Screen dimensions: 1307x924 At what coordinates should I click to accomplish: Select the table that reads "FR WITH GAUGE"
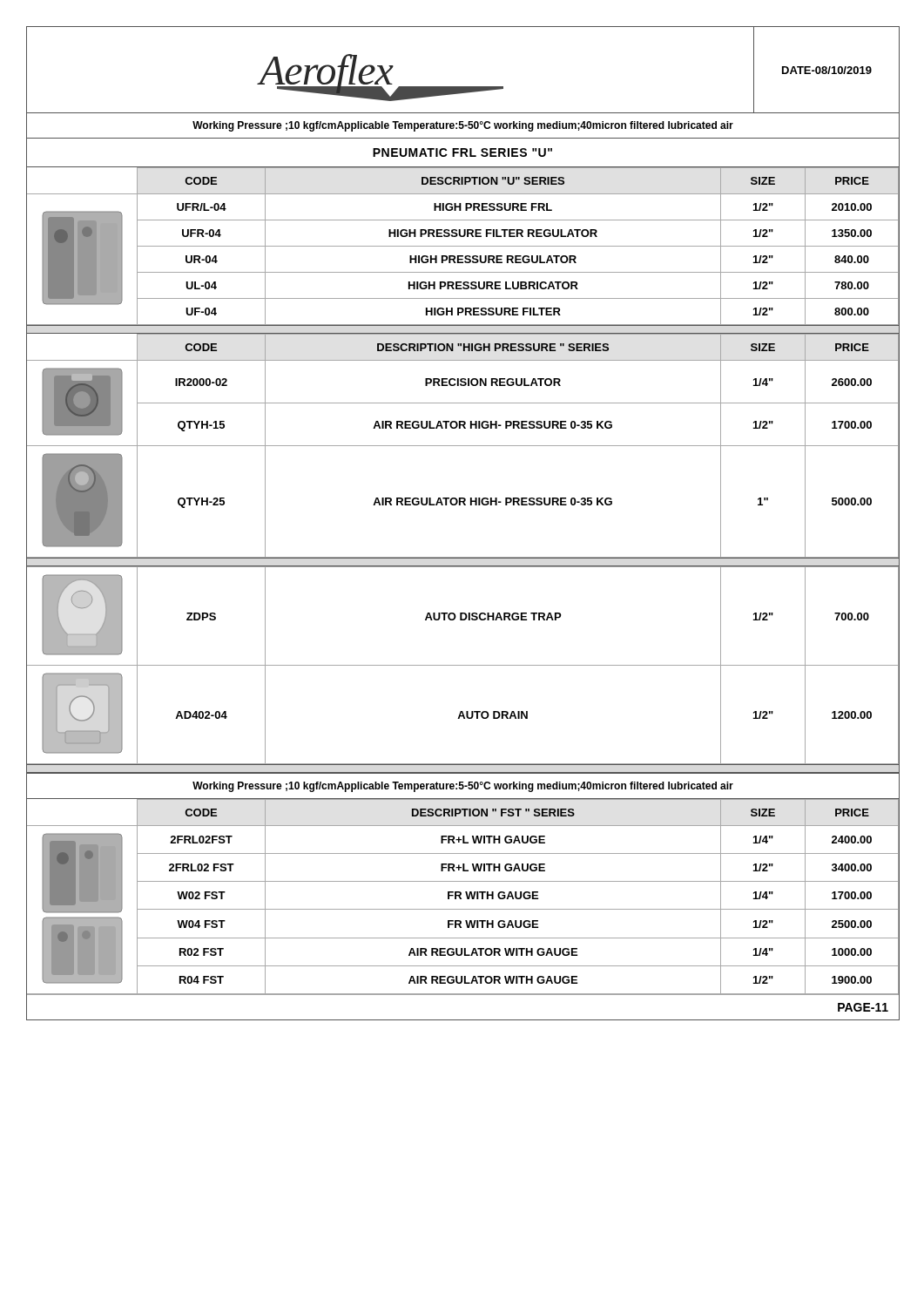(x=463, y=897)
